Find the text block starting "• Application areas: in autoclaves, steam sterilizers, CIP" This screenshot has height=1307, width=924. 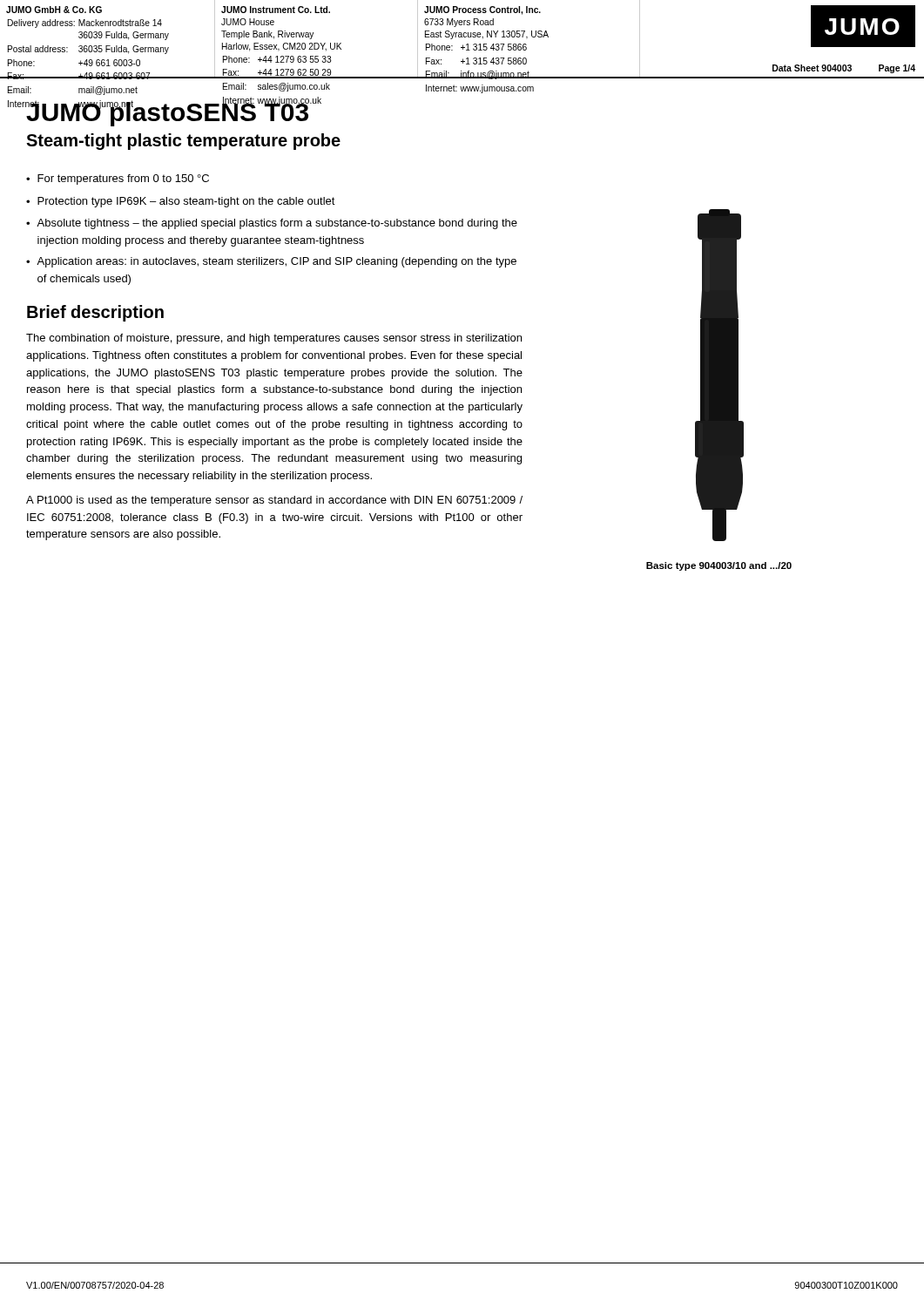tap(274, 270)
